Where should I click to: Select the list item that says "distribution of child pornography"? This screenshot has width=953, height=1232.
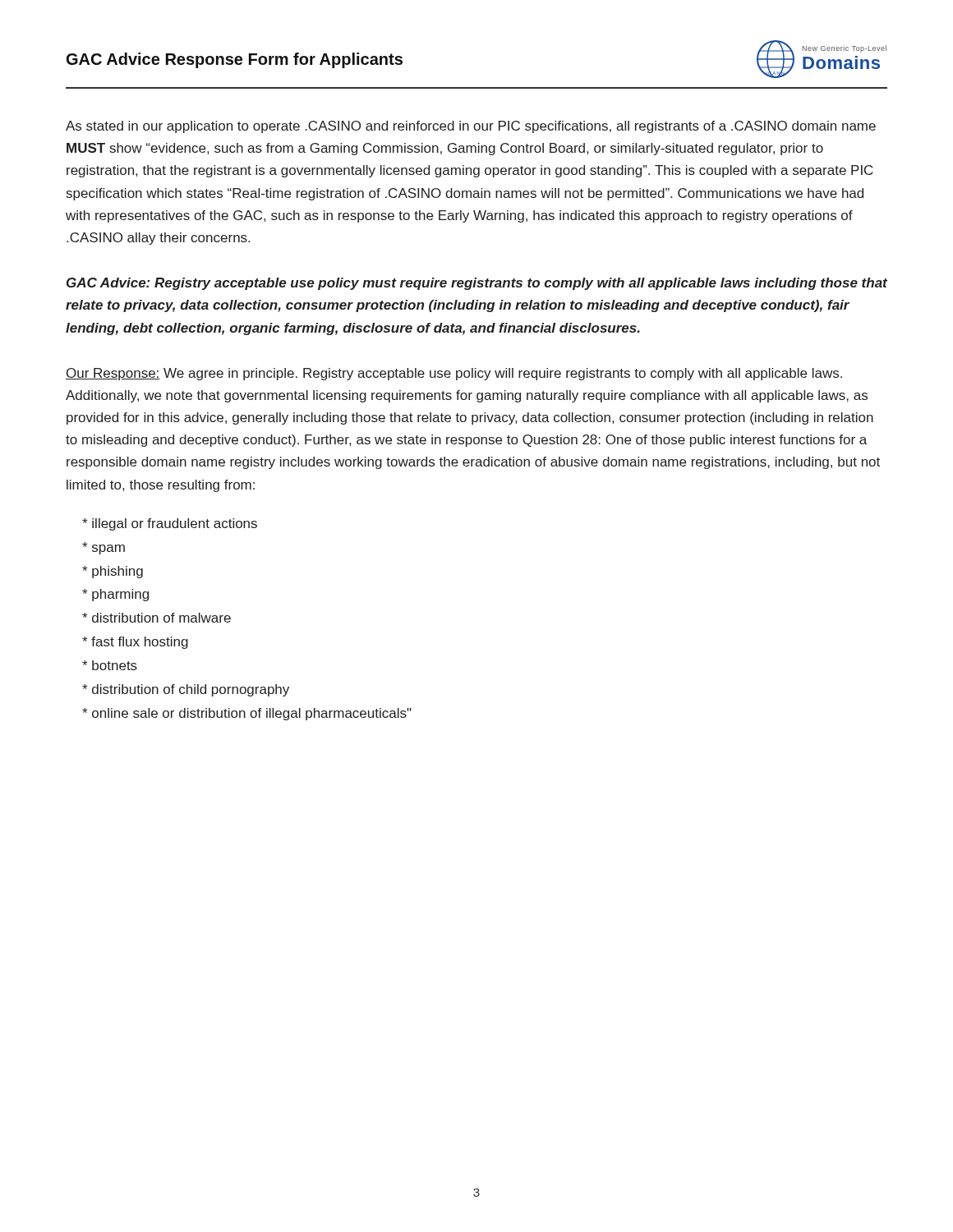click(186, 690)
